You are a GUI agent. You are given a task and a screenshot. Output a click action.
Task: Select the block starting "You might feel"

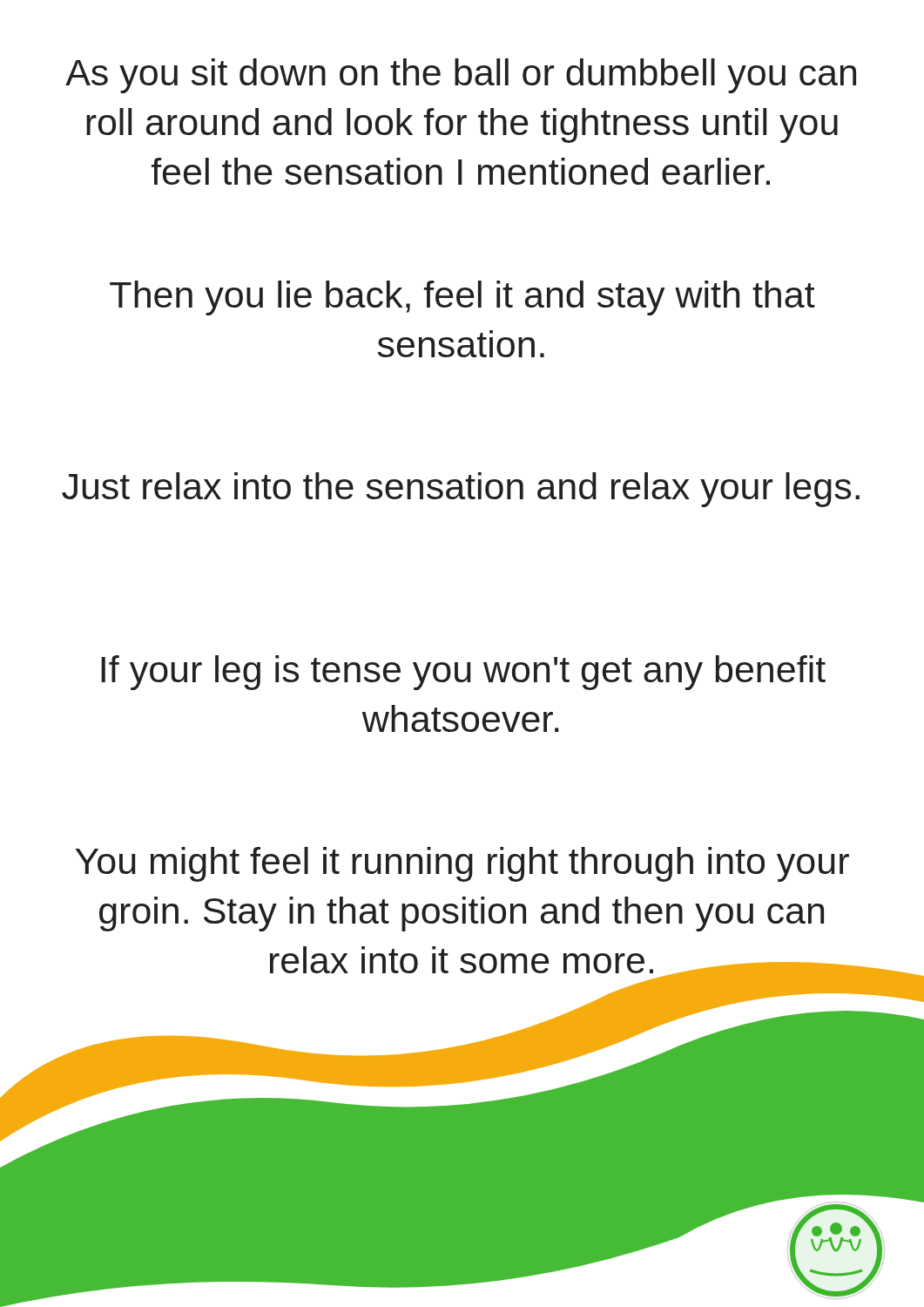[462, 910]
